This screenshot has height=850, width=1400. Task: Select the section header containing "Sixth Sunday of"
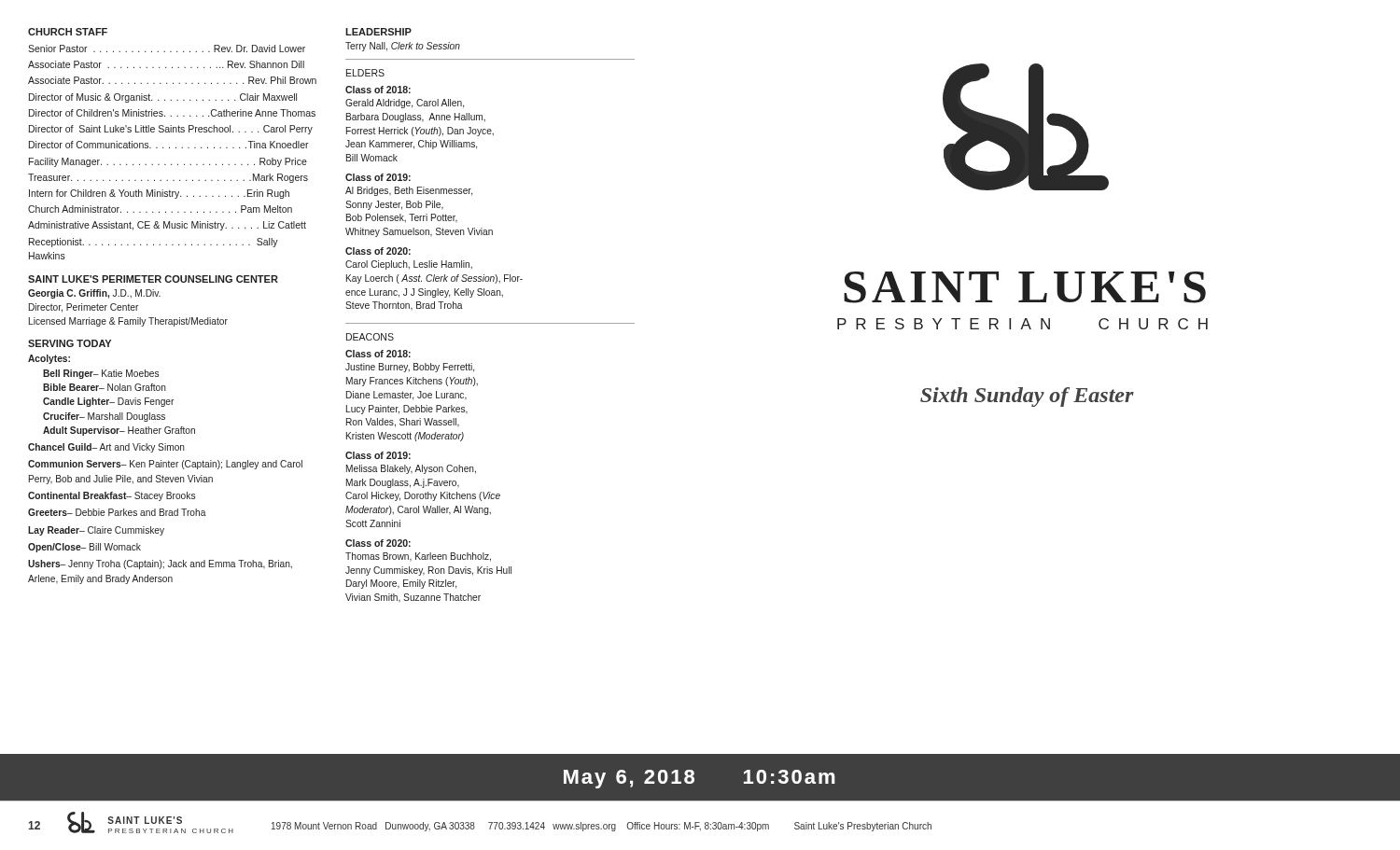[x=1027, y=395]
